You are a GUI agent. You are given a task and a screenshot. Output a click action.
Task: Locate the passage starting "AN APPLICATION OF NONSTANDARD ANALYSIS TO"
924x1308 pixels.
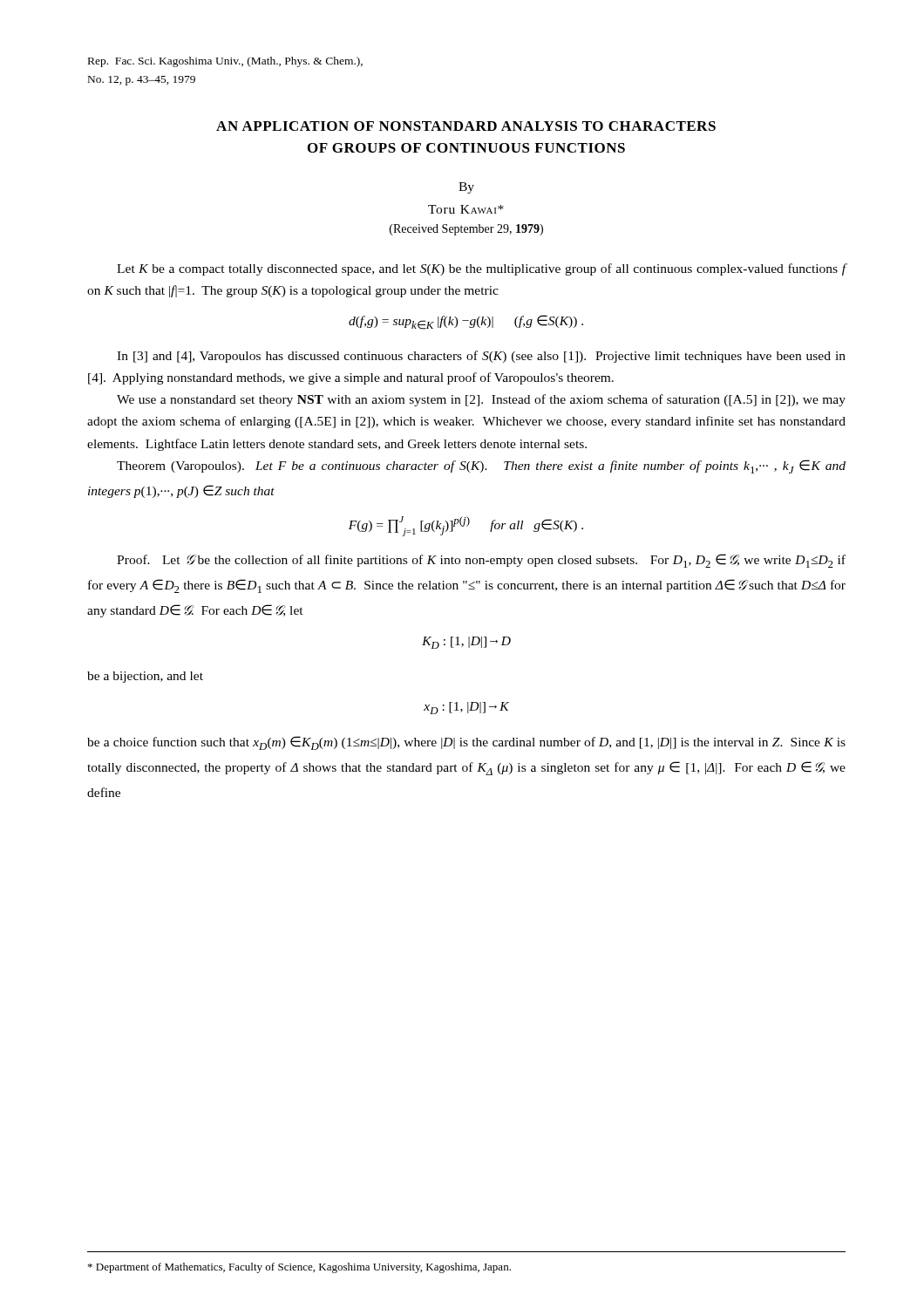click(466, 137)
